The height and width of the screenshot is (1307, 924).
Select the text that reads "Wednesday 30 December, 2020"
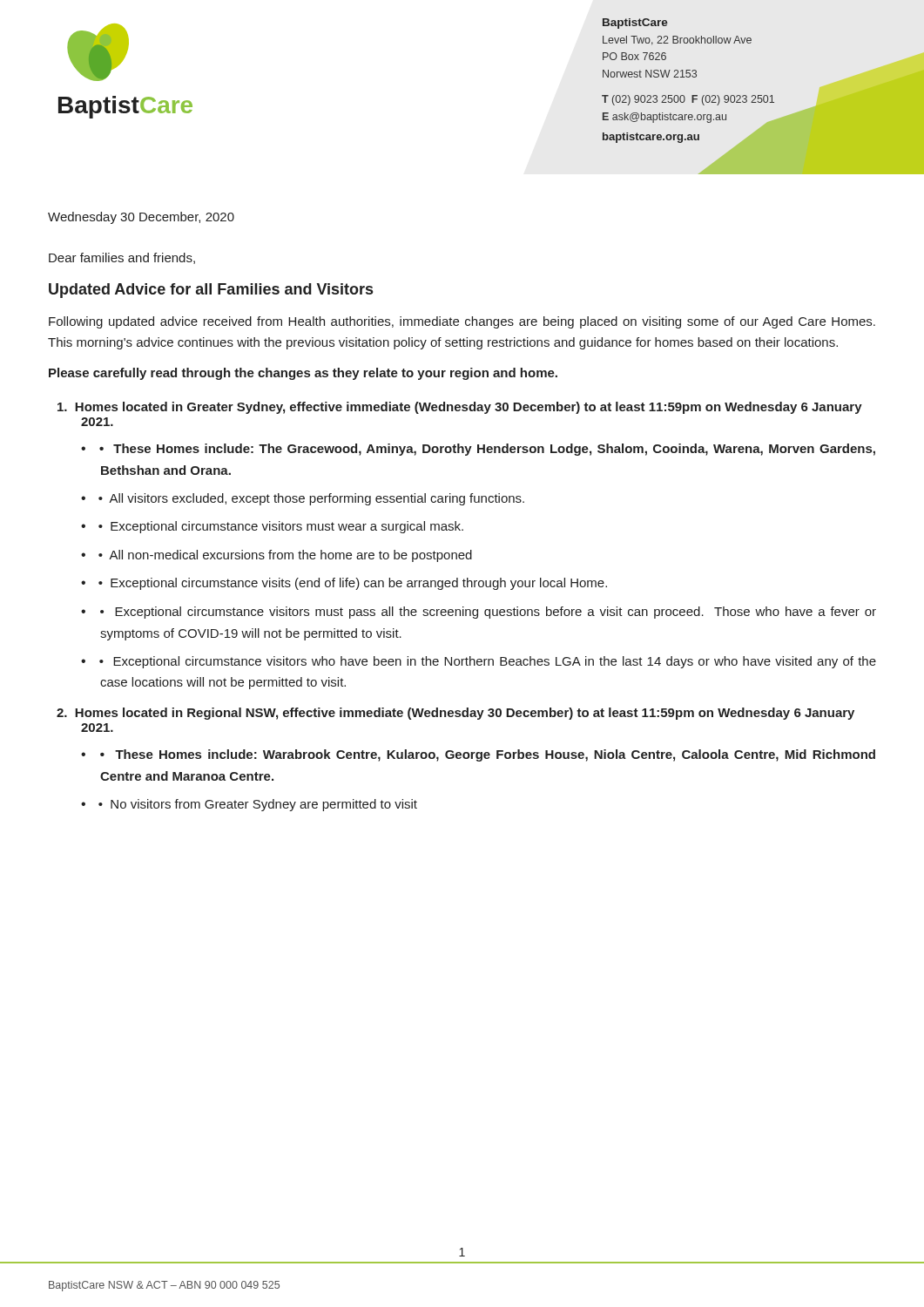click(141, 217)
